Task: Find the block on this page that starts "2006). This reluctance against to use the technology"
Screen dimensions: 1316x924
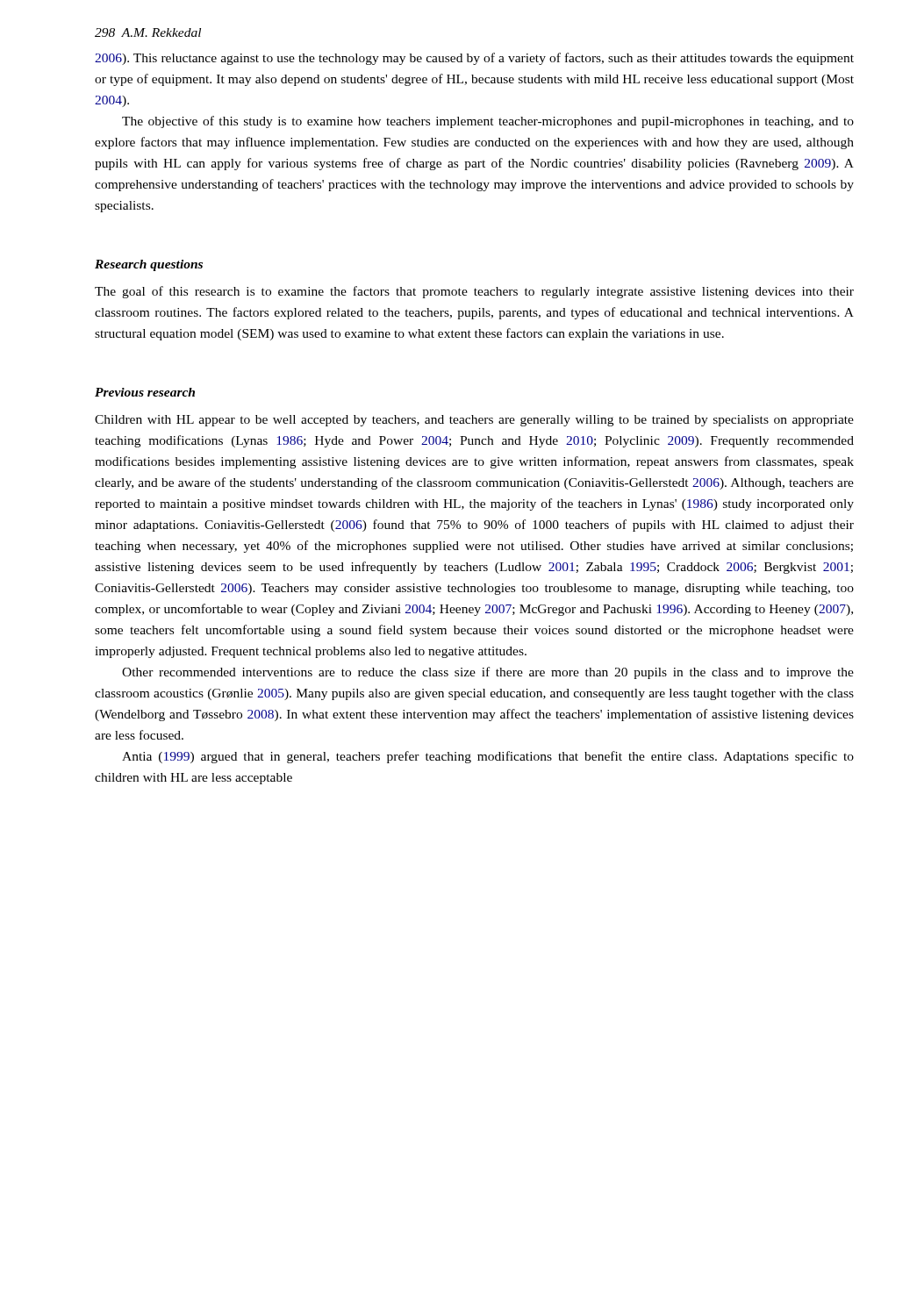Action: pyautogui.click(x=474, y=79)
